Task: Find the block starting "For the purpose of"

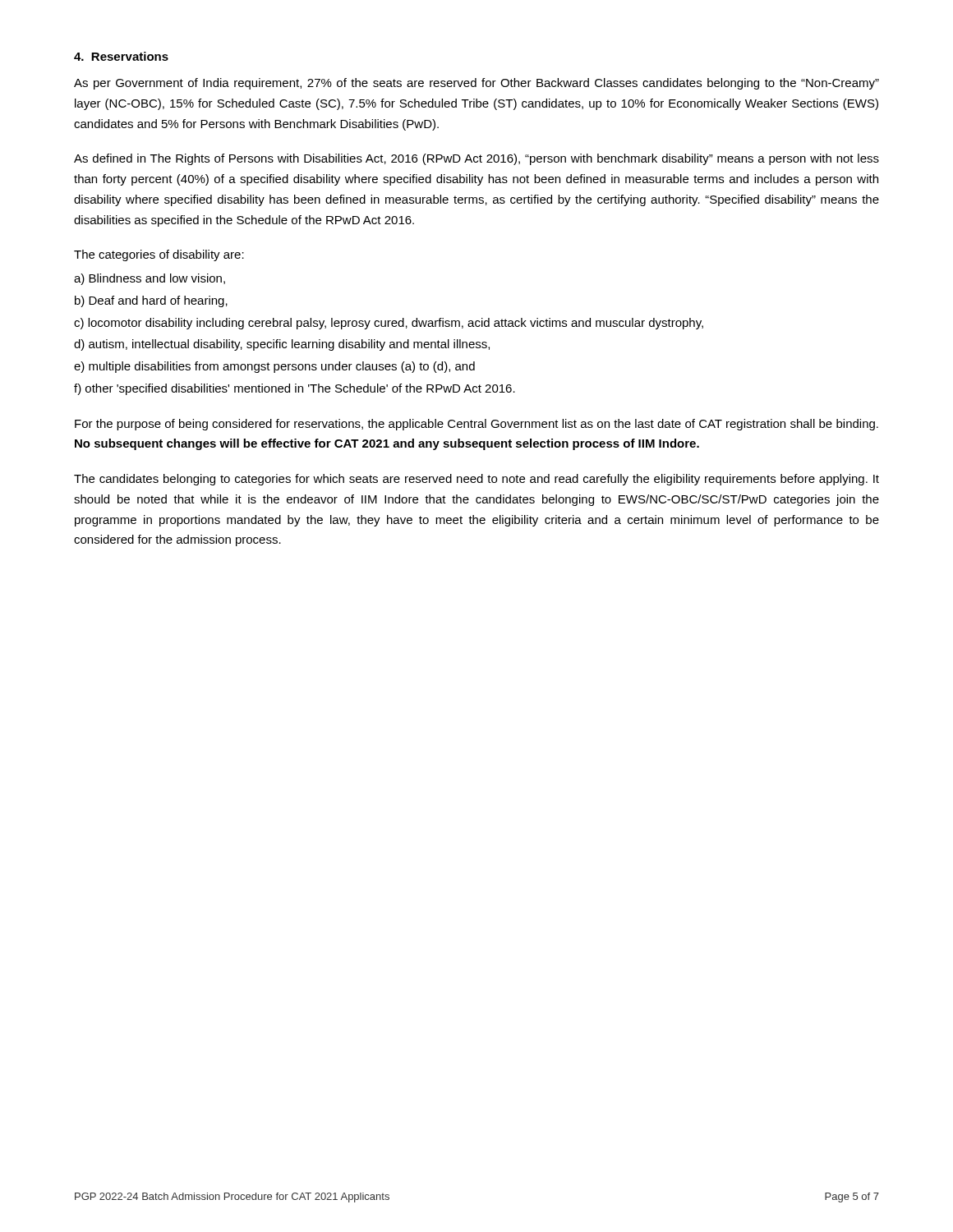Action: [476, 433]
